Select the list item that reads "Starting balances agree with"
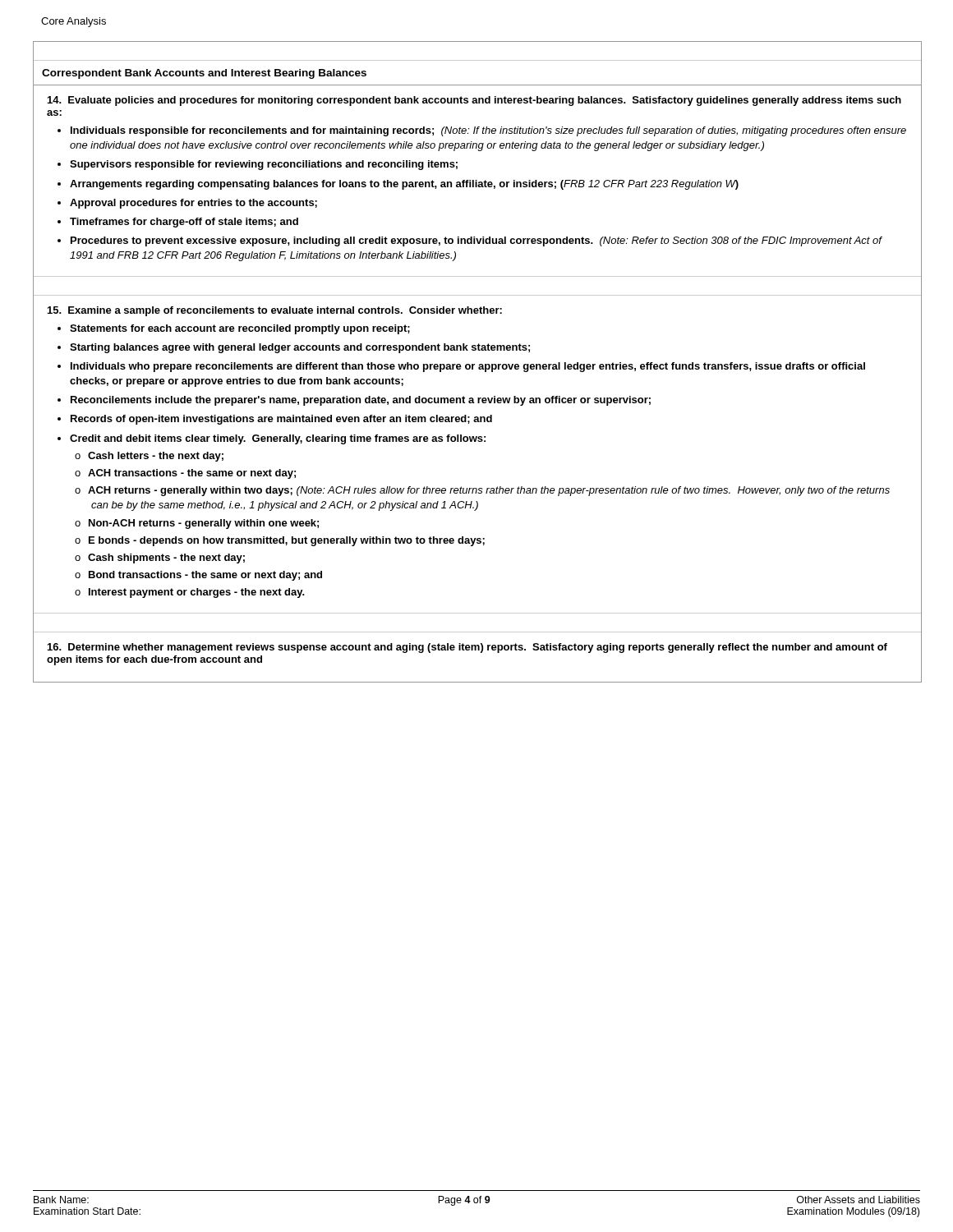Viewport: 953px width, 1232px height. [300, 347]
